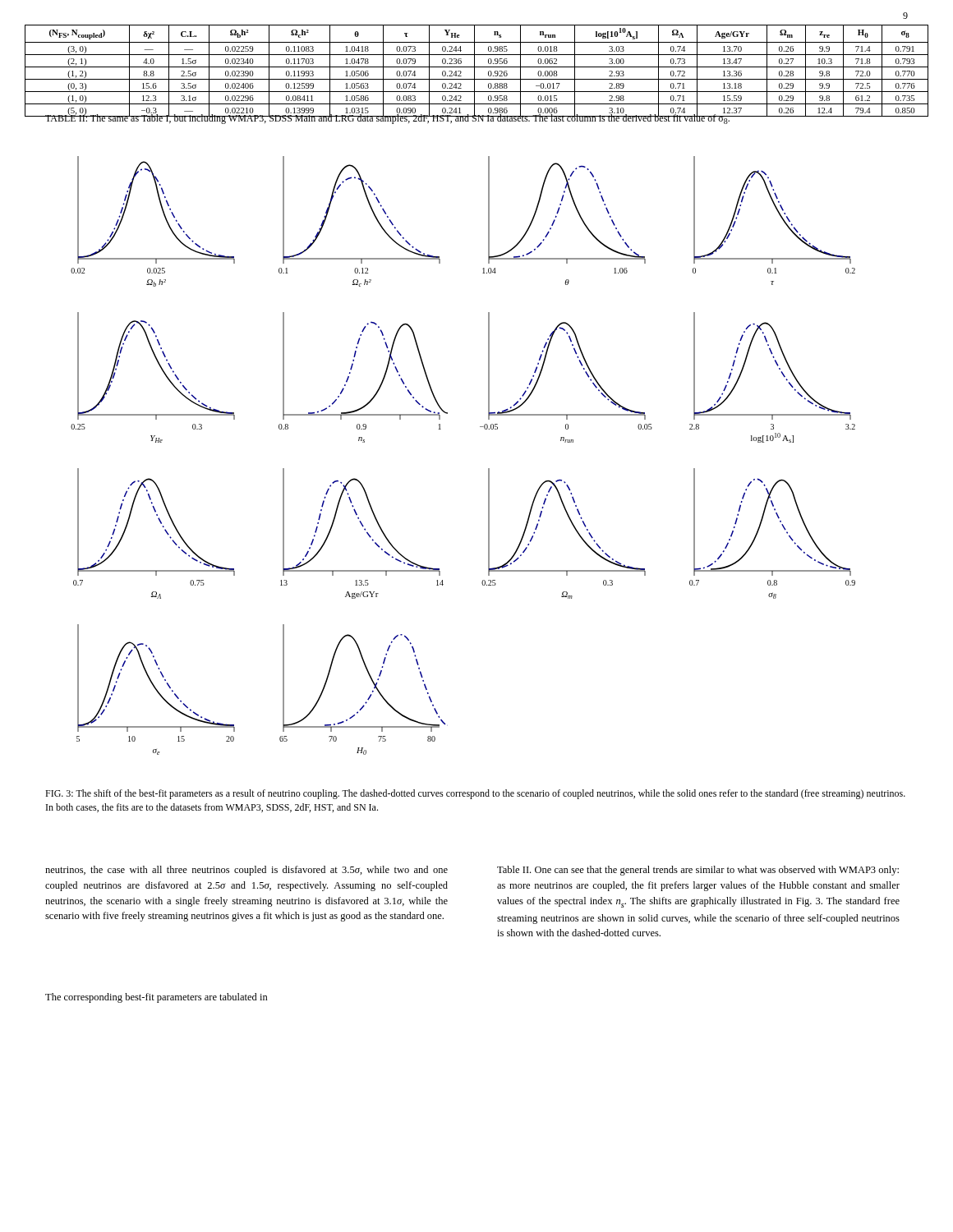Locate the block of text that opens with "The corresponding best-fit"
Screen dimensions: 1232x953
[x=156, y=997]
